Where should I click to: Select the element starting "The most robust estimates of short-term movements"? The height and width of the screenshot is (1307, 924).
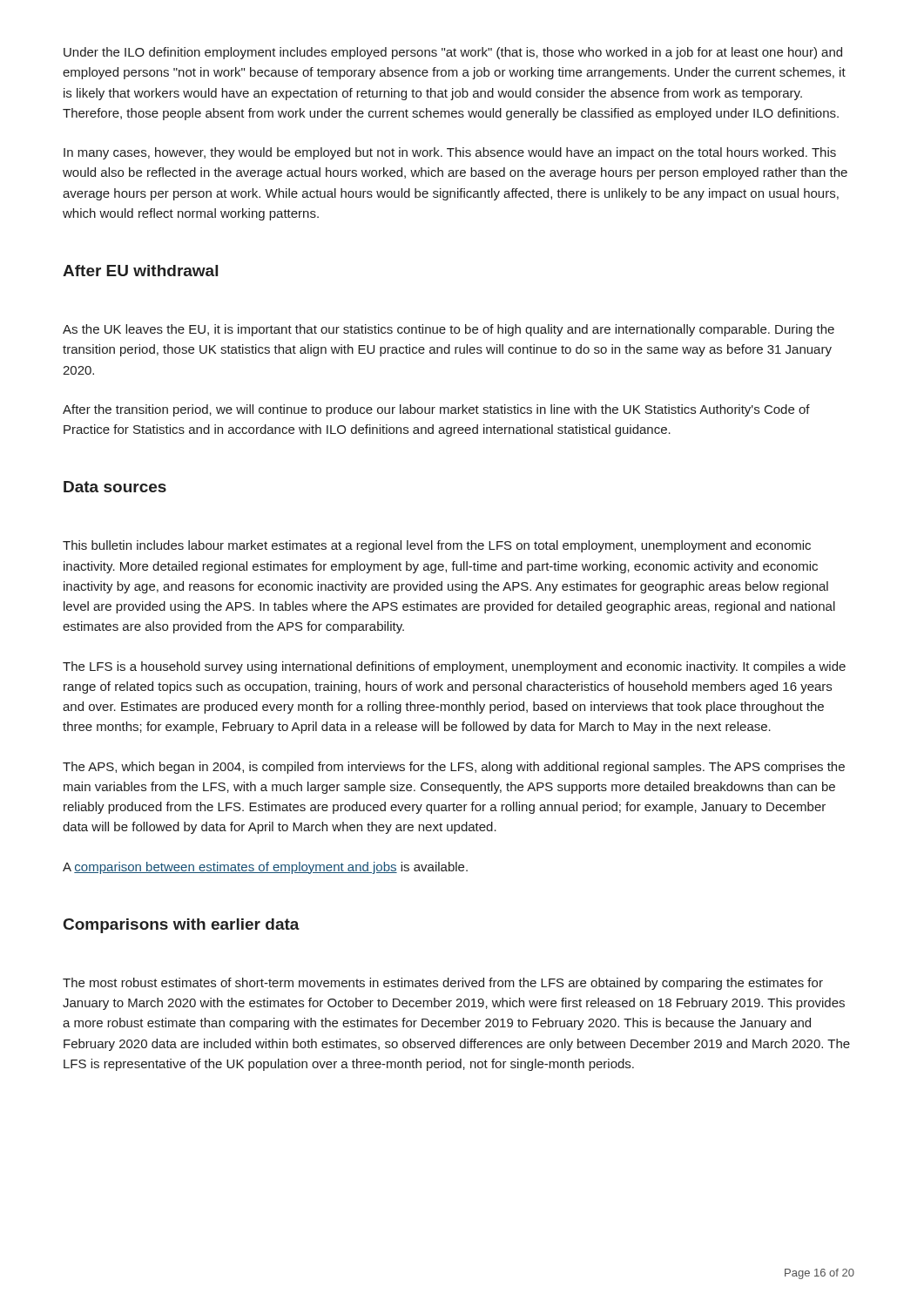point(456,1023)
